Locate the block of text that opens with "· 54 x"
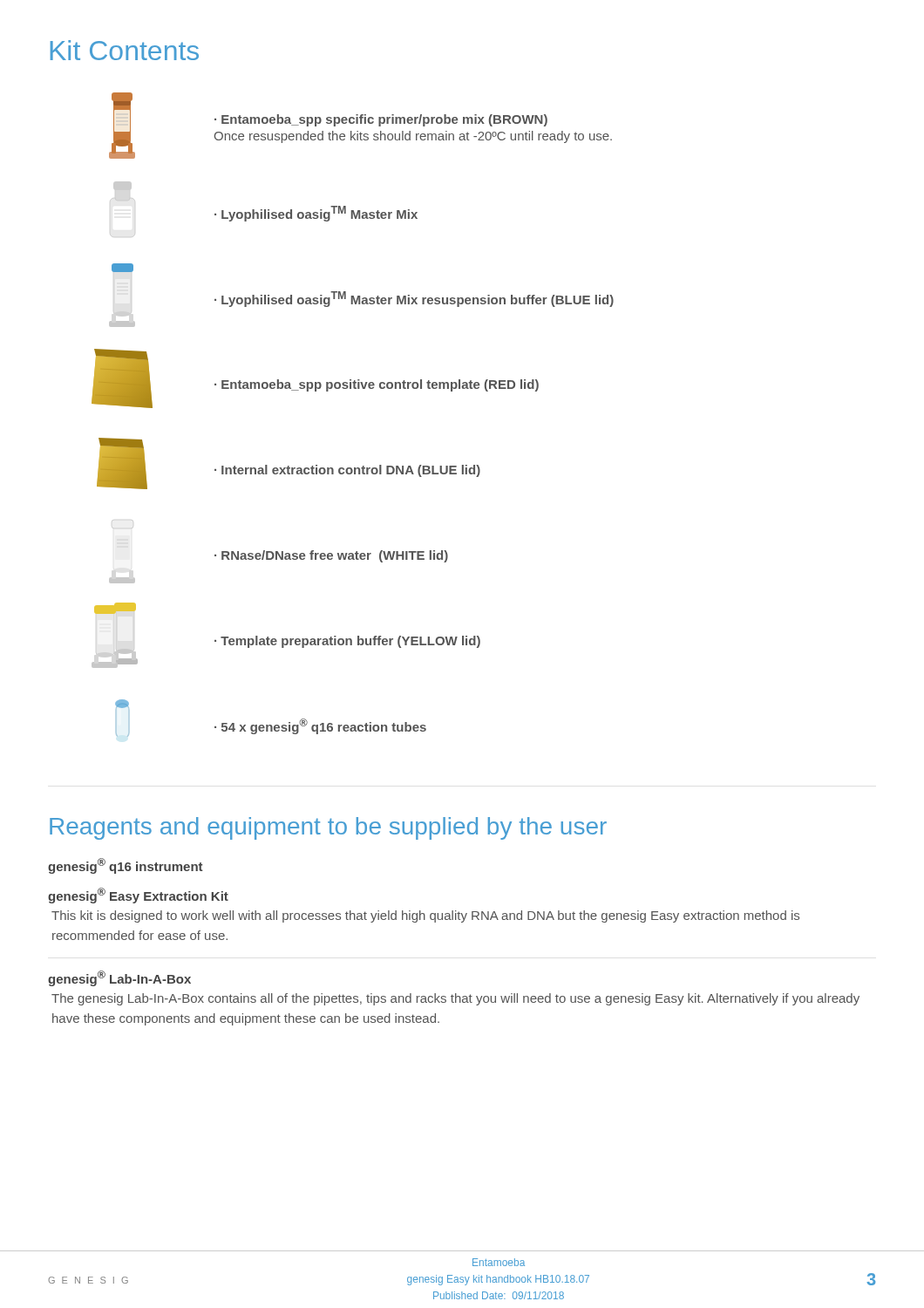This screenshot has height=1308, width=924. [122, 705]
